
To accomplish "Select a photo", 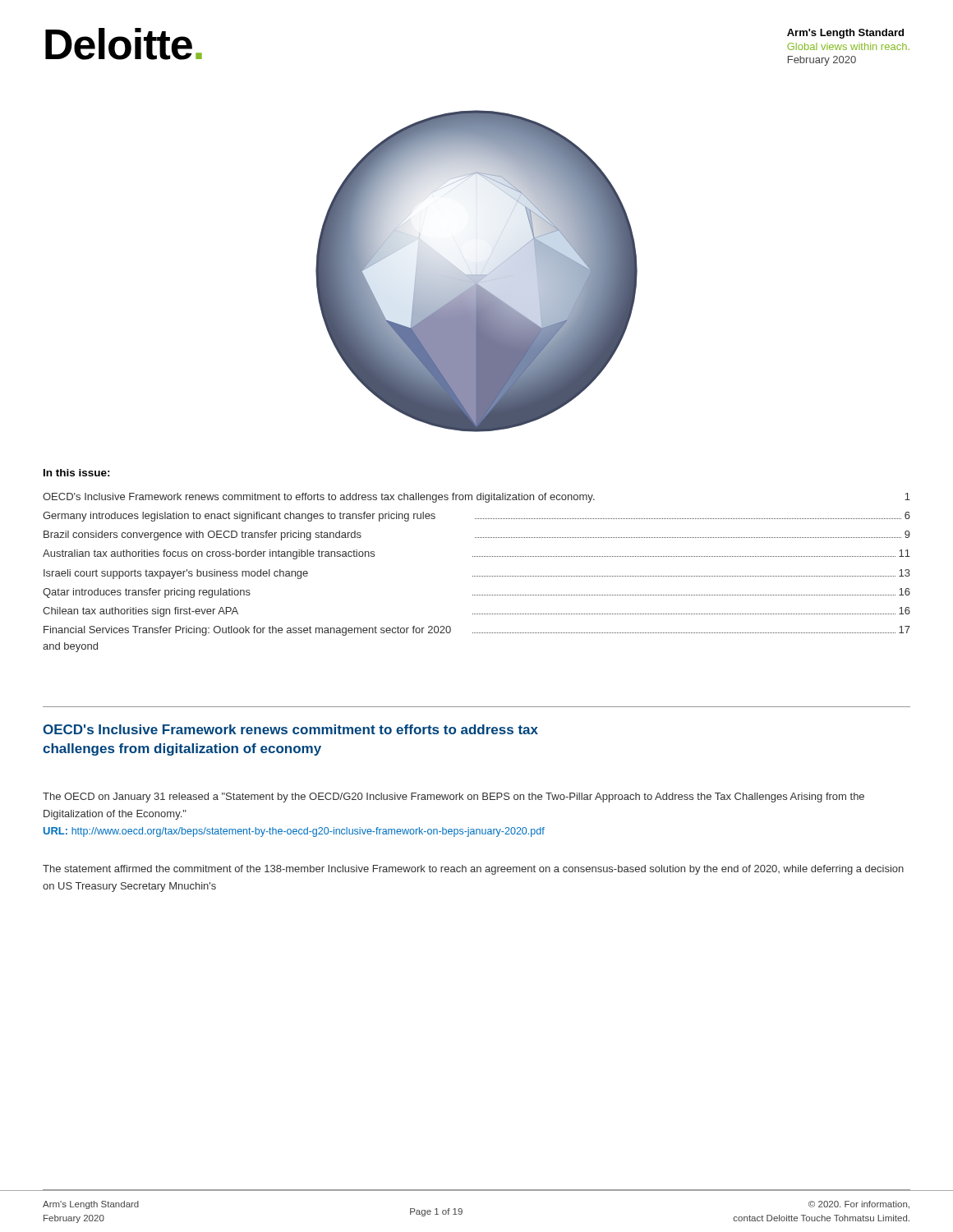I will click(476, 271).
